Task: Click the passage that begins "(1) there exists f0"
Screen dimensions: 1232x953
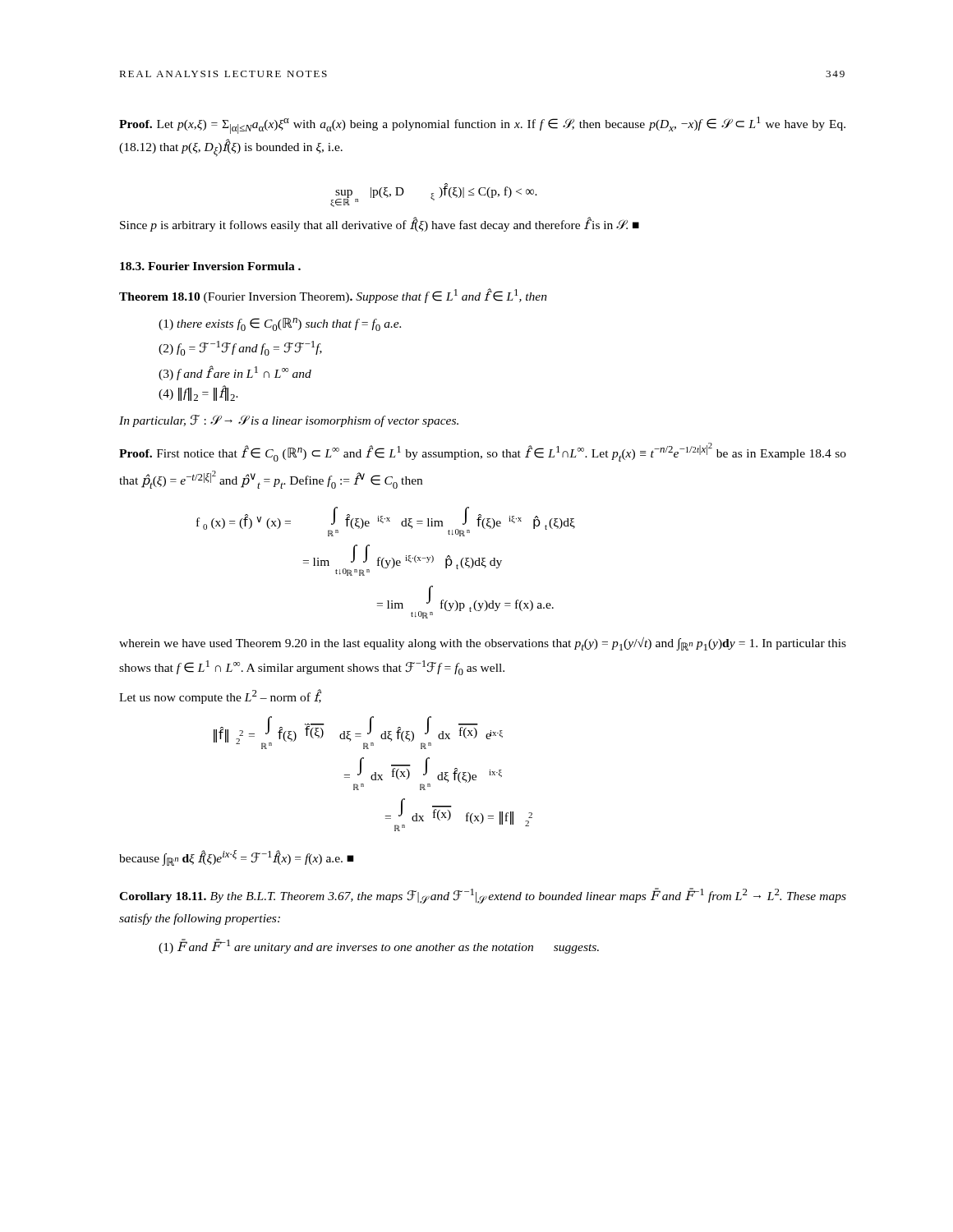Action: (x=280, y=323)
